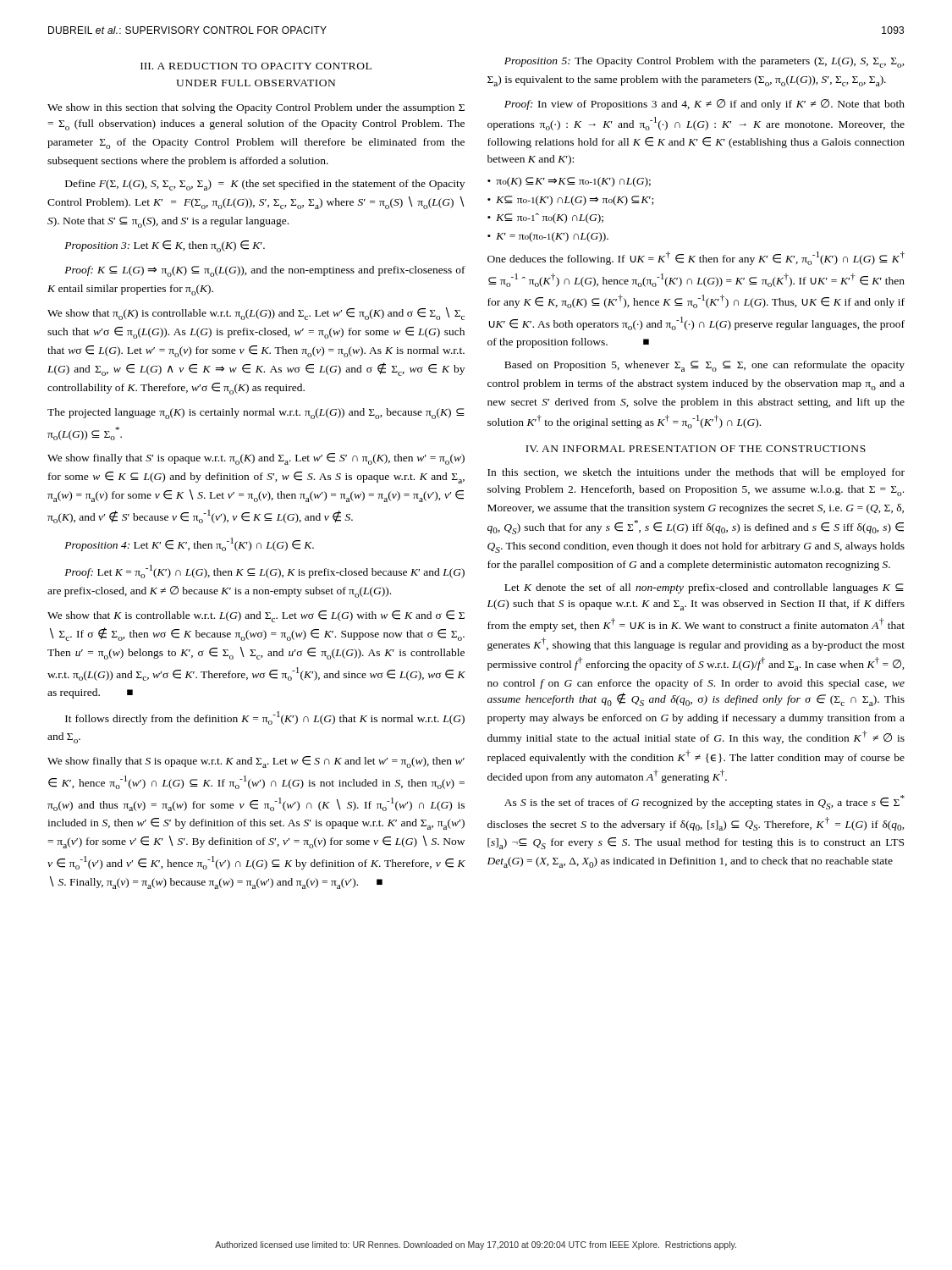Click on the block starting "One deduces the following."
Screen dimensions: 1270x952
696,340
